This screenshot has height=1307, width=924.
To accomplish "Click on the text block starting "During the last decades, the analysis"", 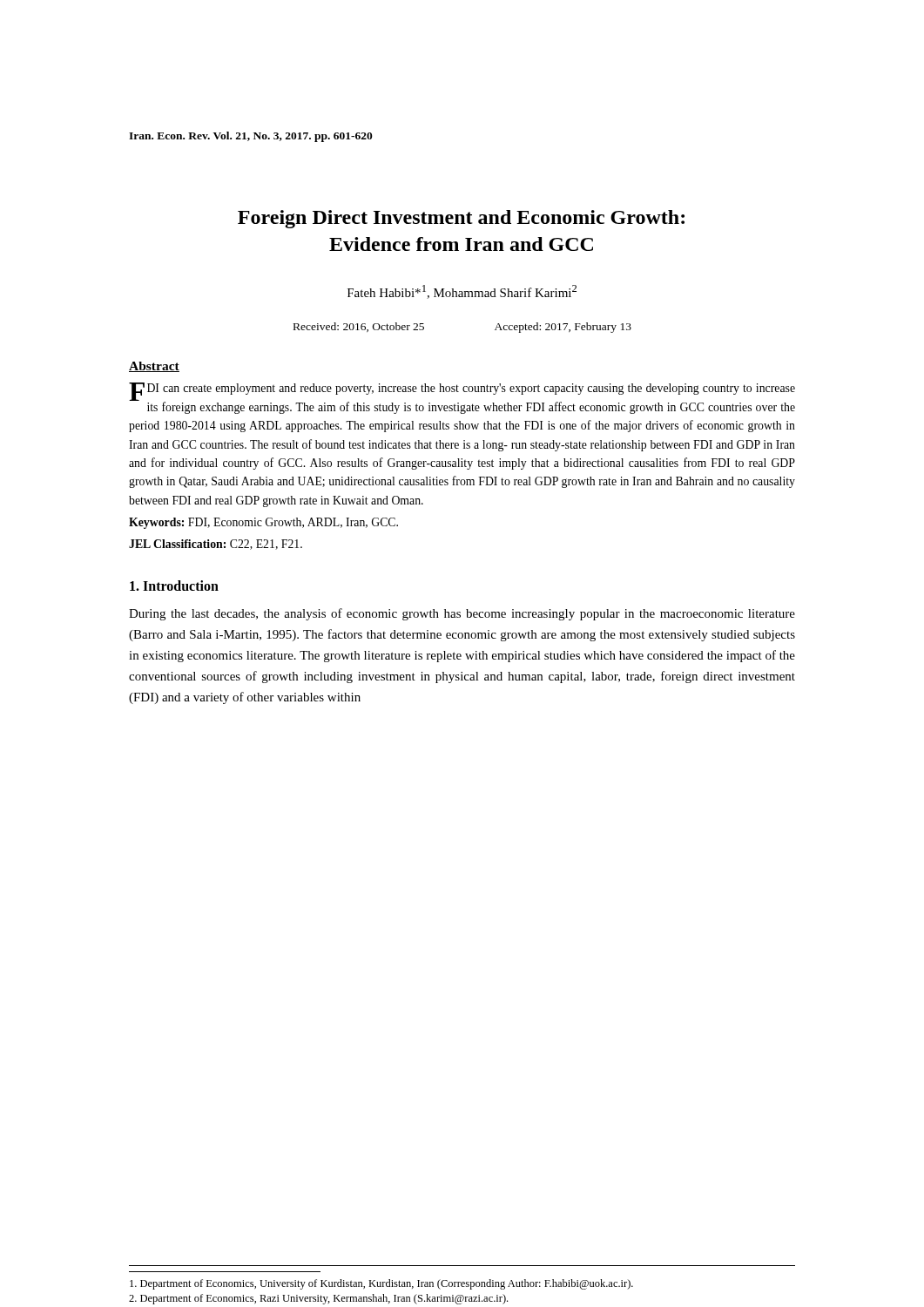I will 462,655.
